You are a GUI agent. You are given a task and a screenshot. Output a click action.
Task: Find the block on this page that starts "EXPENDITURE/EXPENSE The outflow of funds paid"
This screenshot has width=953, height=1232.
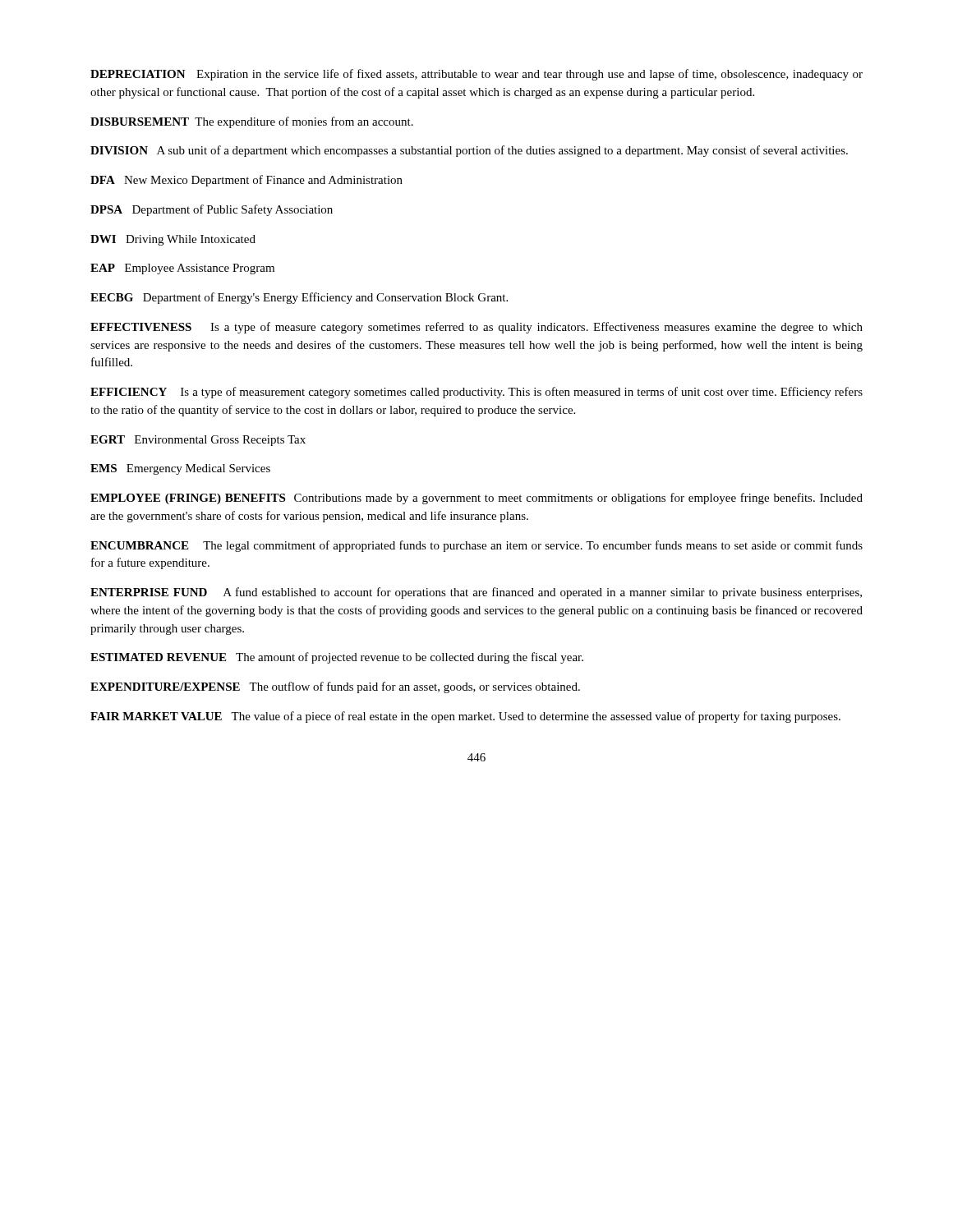[x=336, y=687]
